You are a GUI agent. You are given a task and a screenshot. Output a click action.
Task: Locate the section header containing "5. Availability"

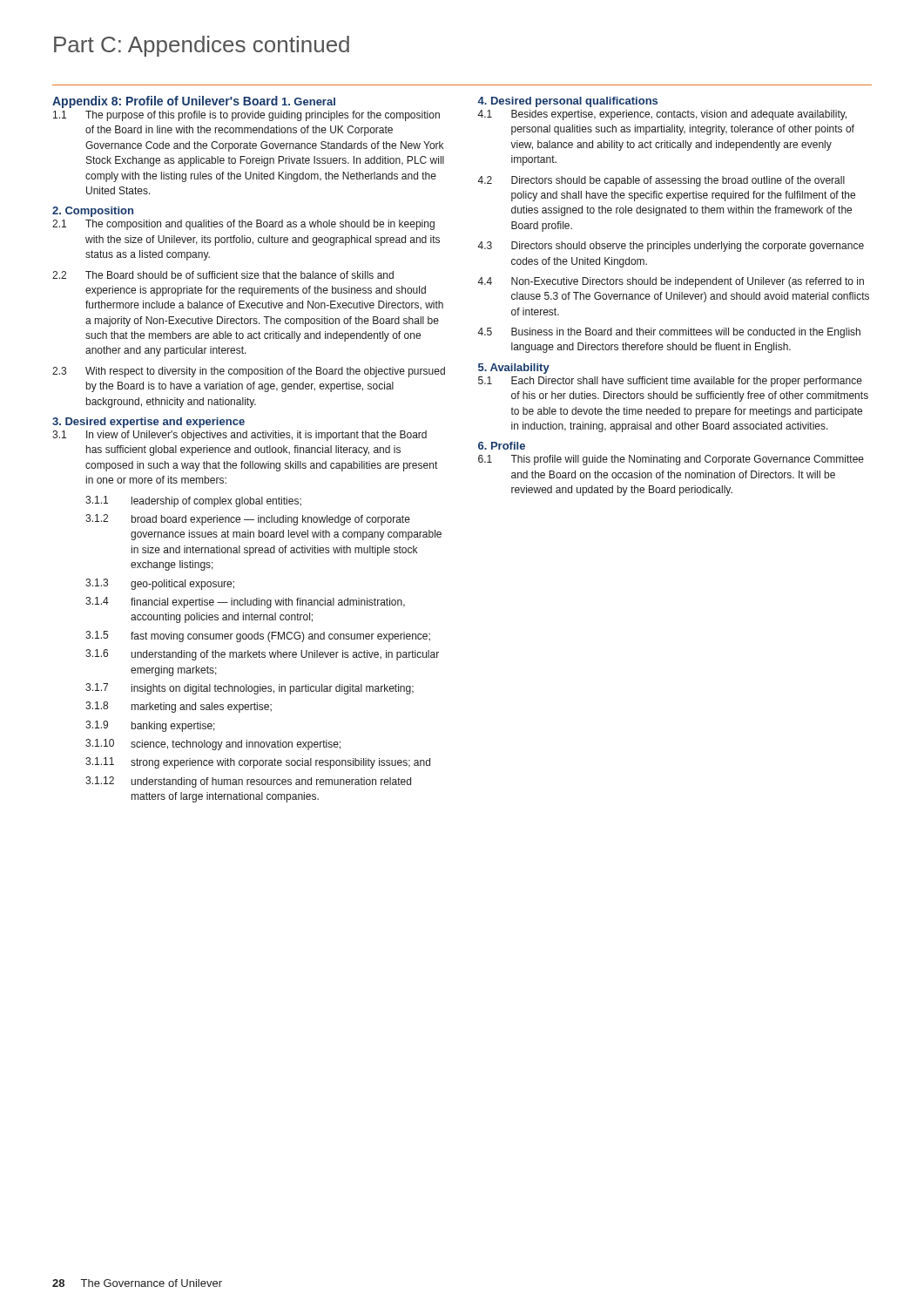(x=513, y=367)
